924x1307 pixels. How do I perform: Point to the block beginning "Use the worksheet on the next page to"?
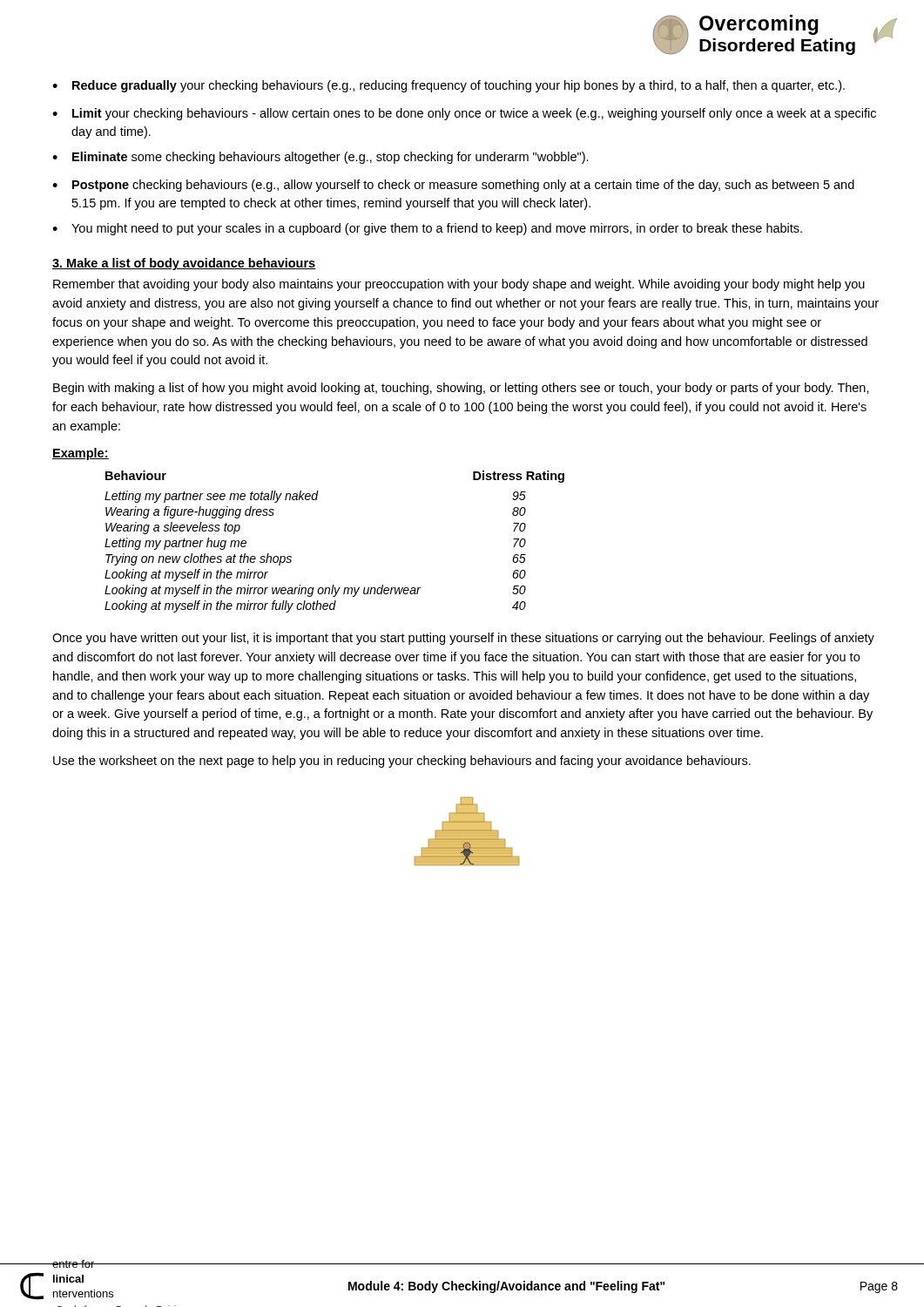click(402, 761)
